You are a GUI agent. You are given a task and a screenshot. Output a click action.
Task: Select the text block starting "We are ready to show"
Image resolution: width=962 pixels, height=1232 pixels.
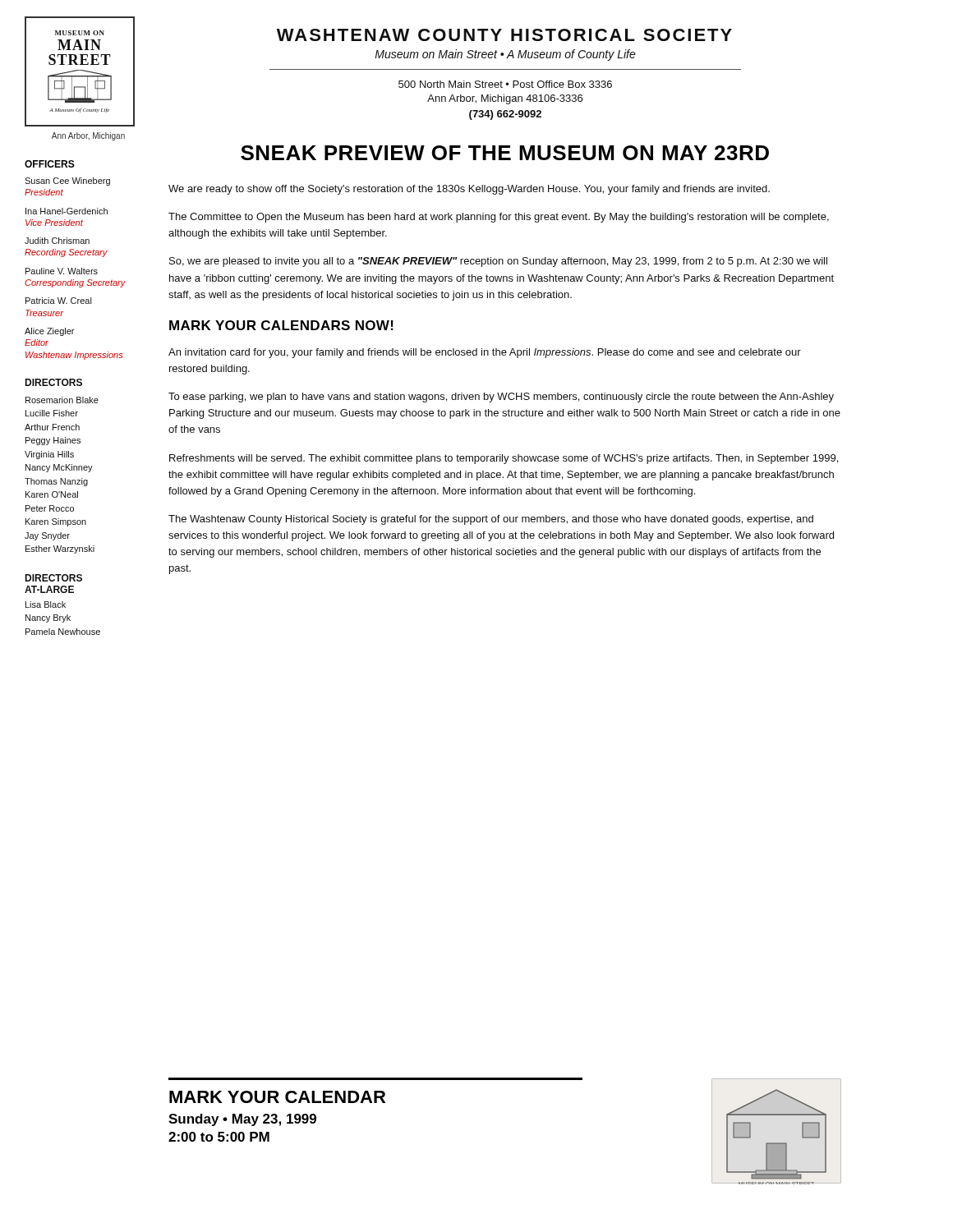pos(469,188)
